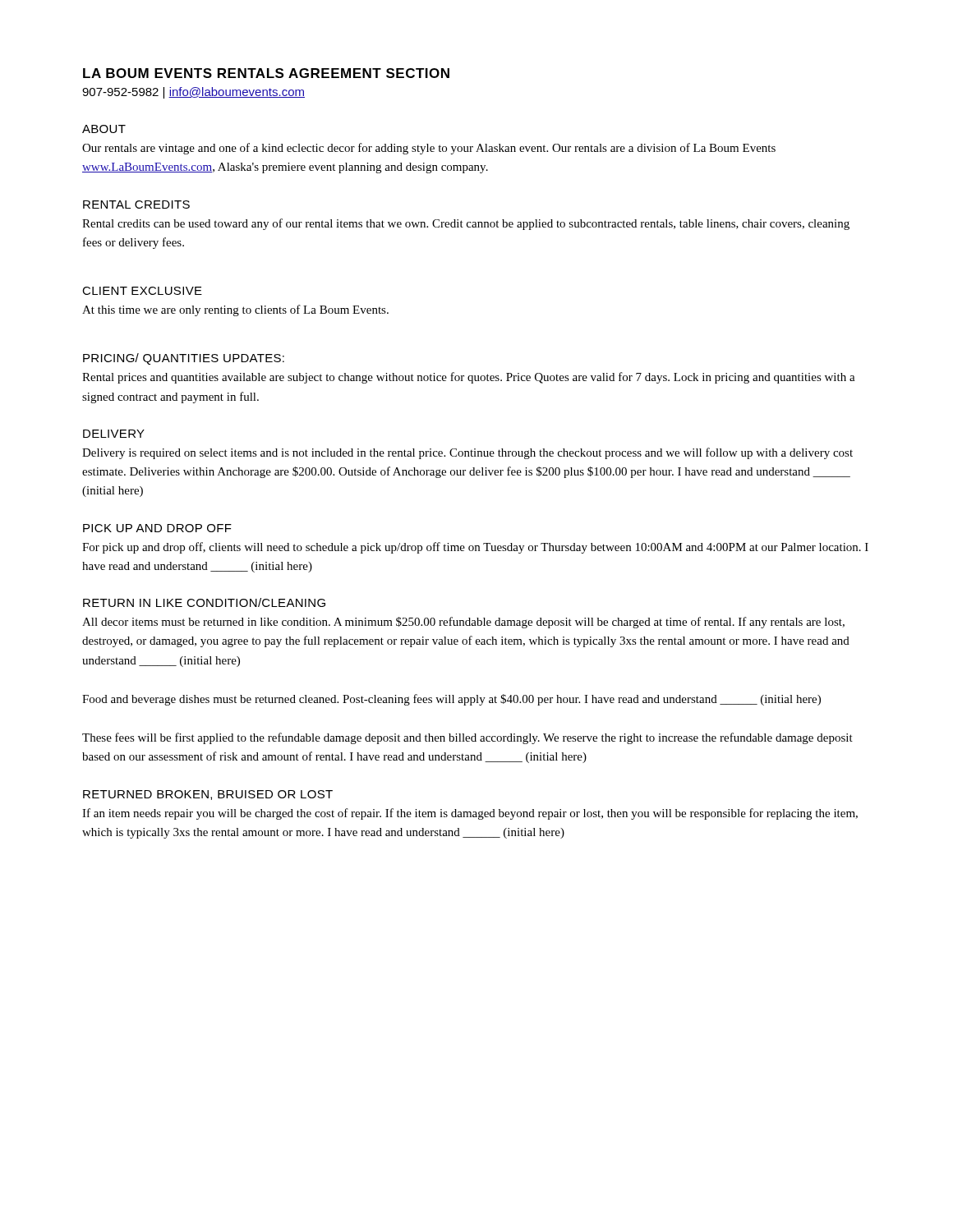Click the section header that begins "RETURN IN LIKE"
The height and width of the screenshot is (1232, 953).
(x=204, y=602)
